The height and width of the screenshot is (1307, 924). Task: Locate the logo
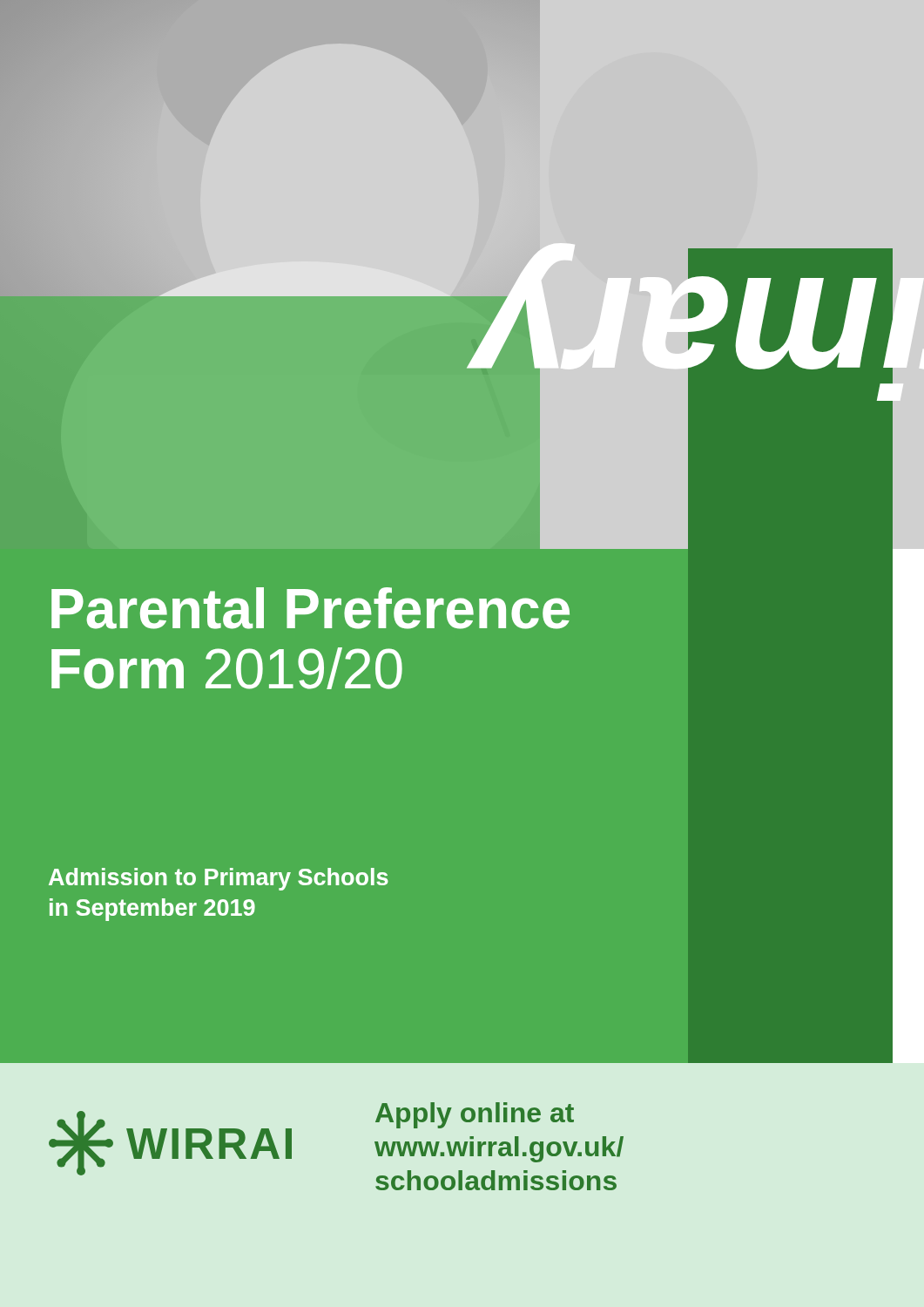170,1157
